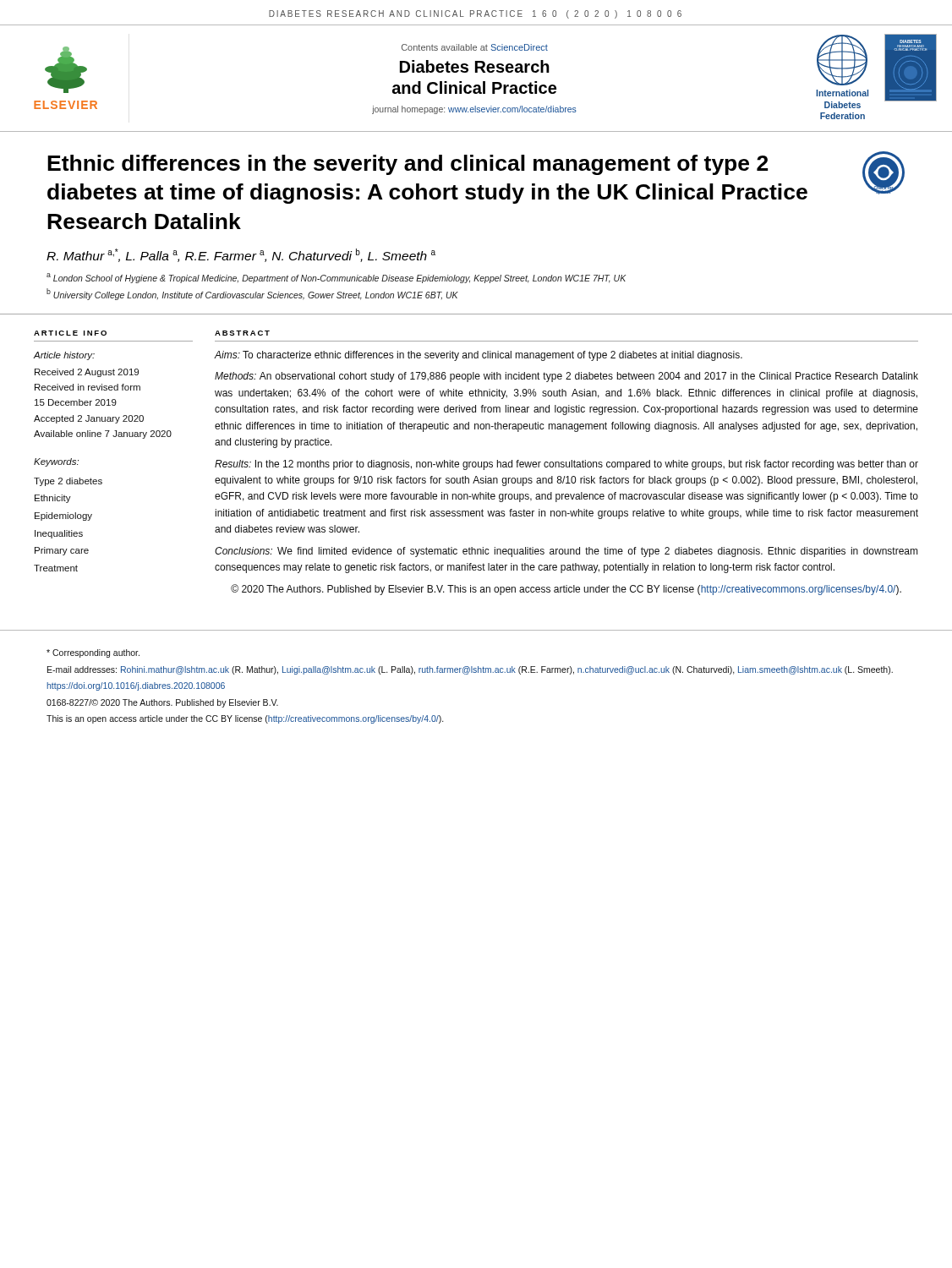
Task: Locate the block of text that opens with "Diabetes Researchand Clinical"
Action: (x=474, y=77)
